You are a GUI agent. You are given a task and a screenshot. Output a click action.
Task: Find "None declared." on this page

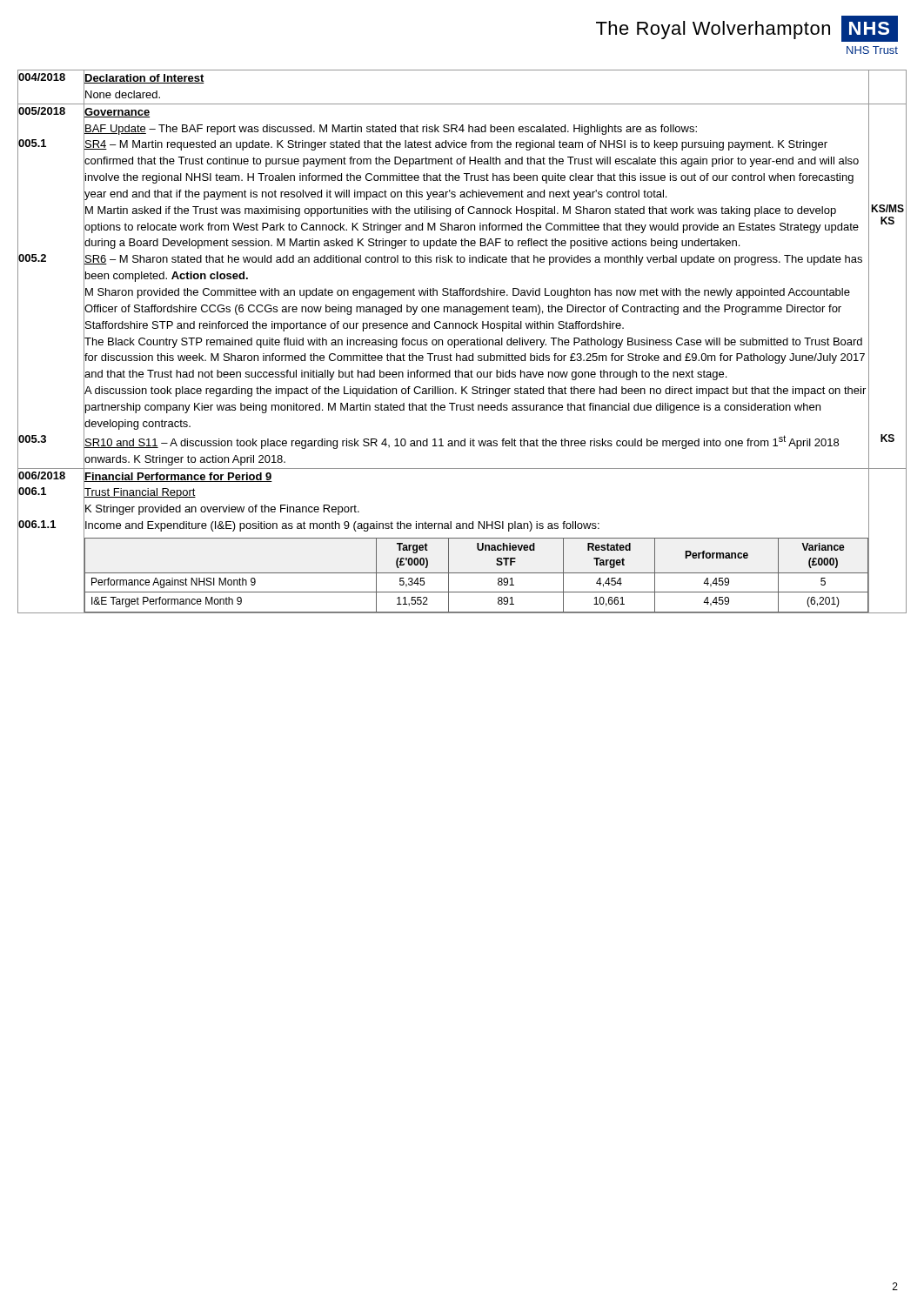(x=123, y=94)
